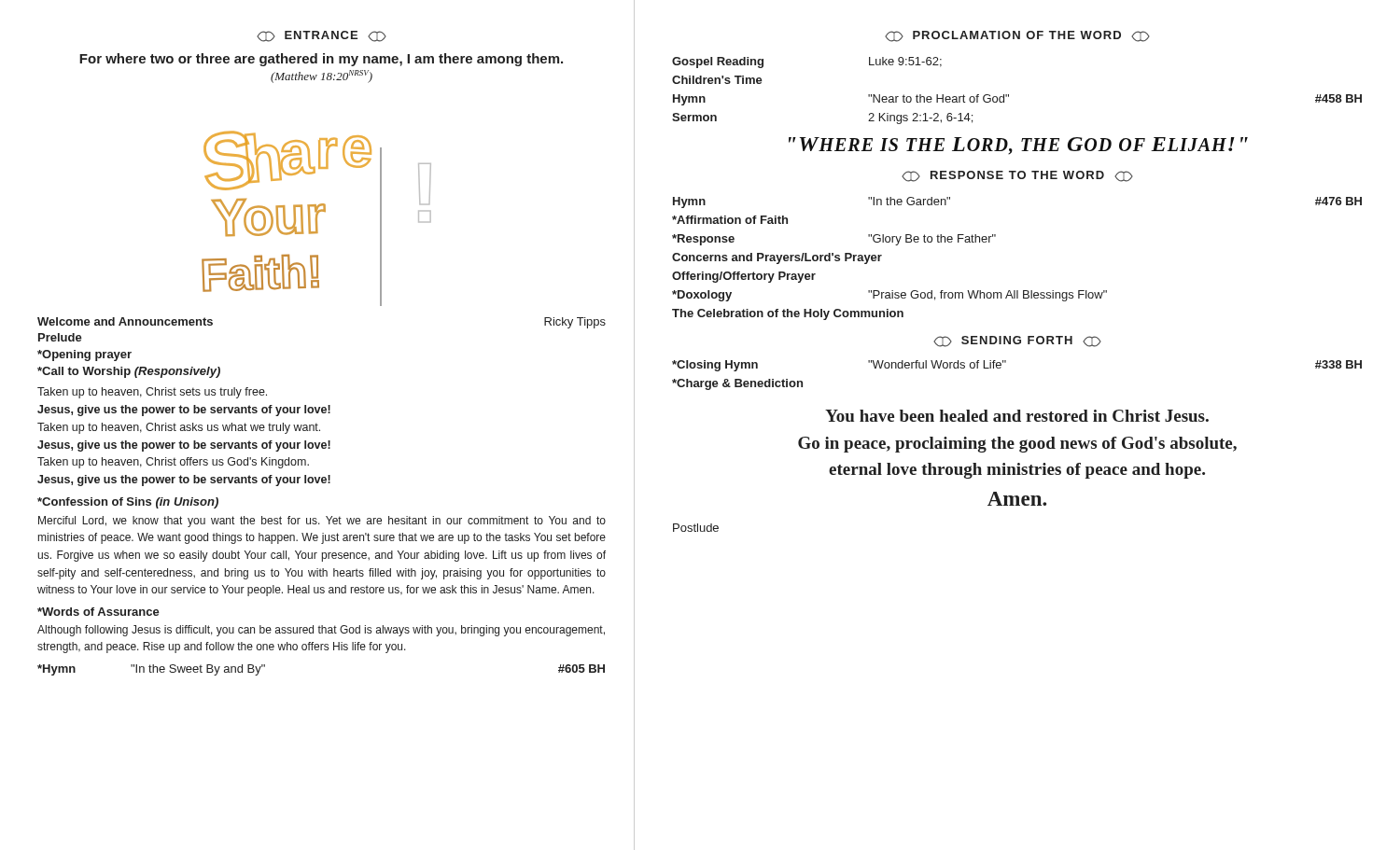This screenshot has width=1400, height=850.
Task: Click on the text that reads "Opening prayer"
Action: click(x=85, y=354)
